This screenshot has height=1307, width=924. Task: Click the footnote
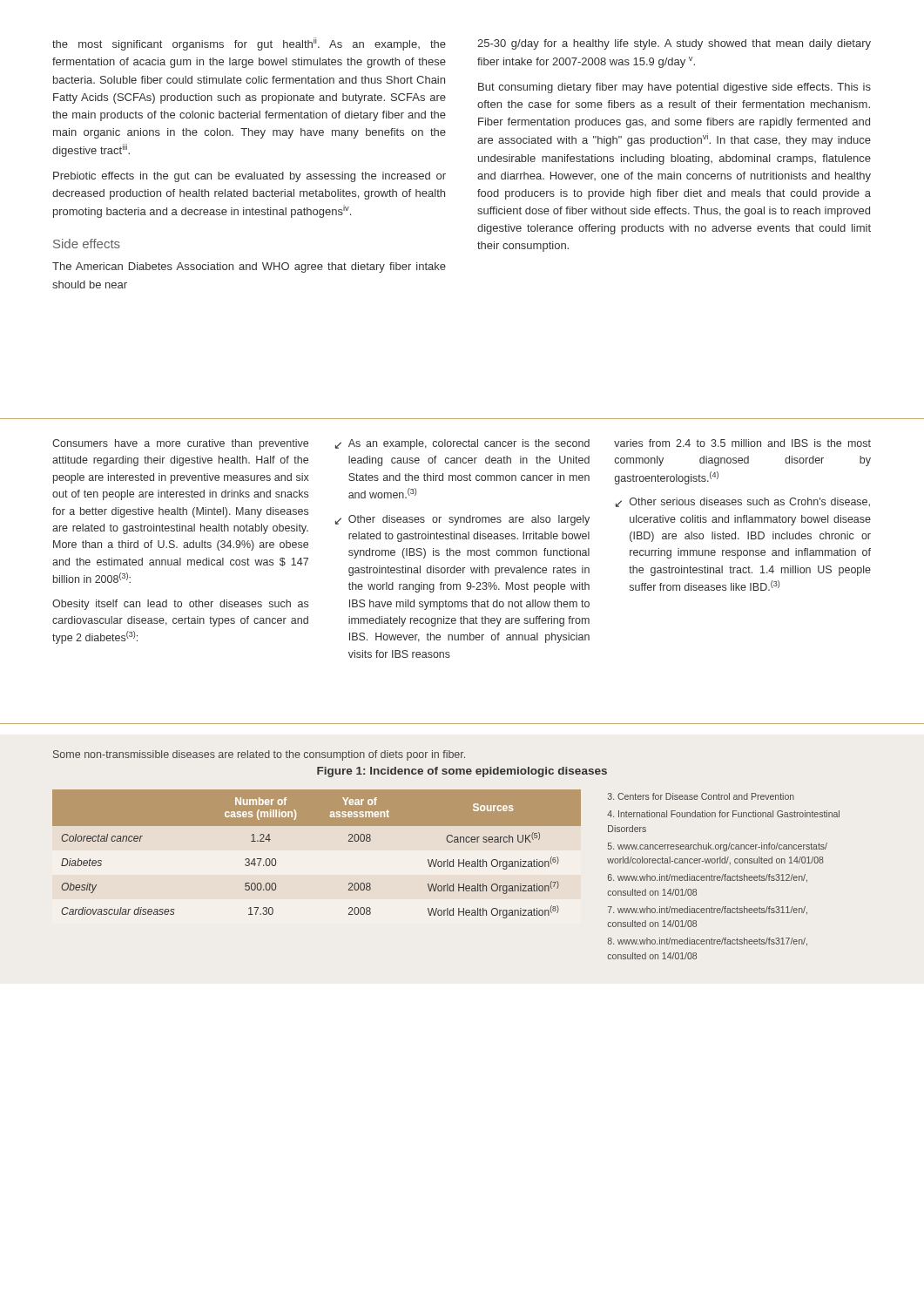click(739, 876)
